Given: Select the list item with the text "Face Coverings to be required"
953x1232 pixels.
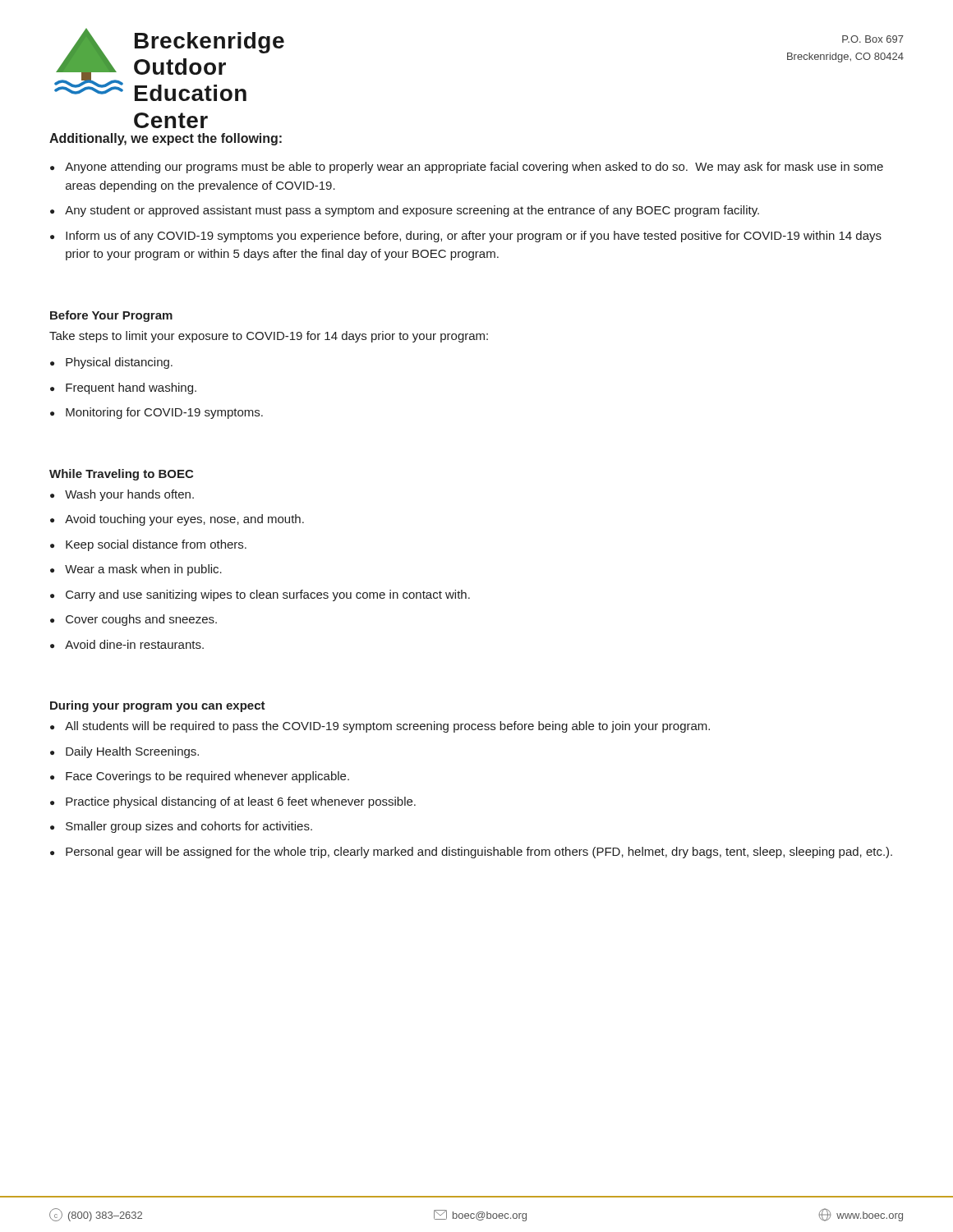Looking at the screenshot, I should (x=208, y=776).
